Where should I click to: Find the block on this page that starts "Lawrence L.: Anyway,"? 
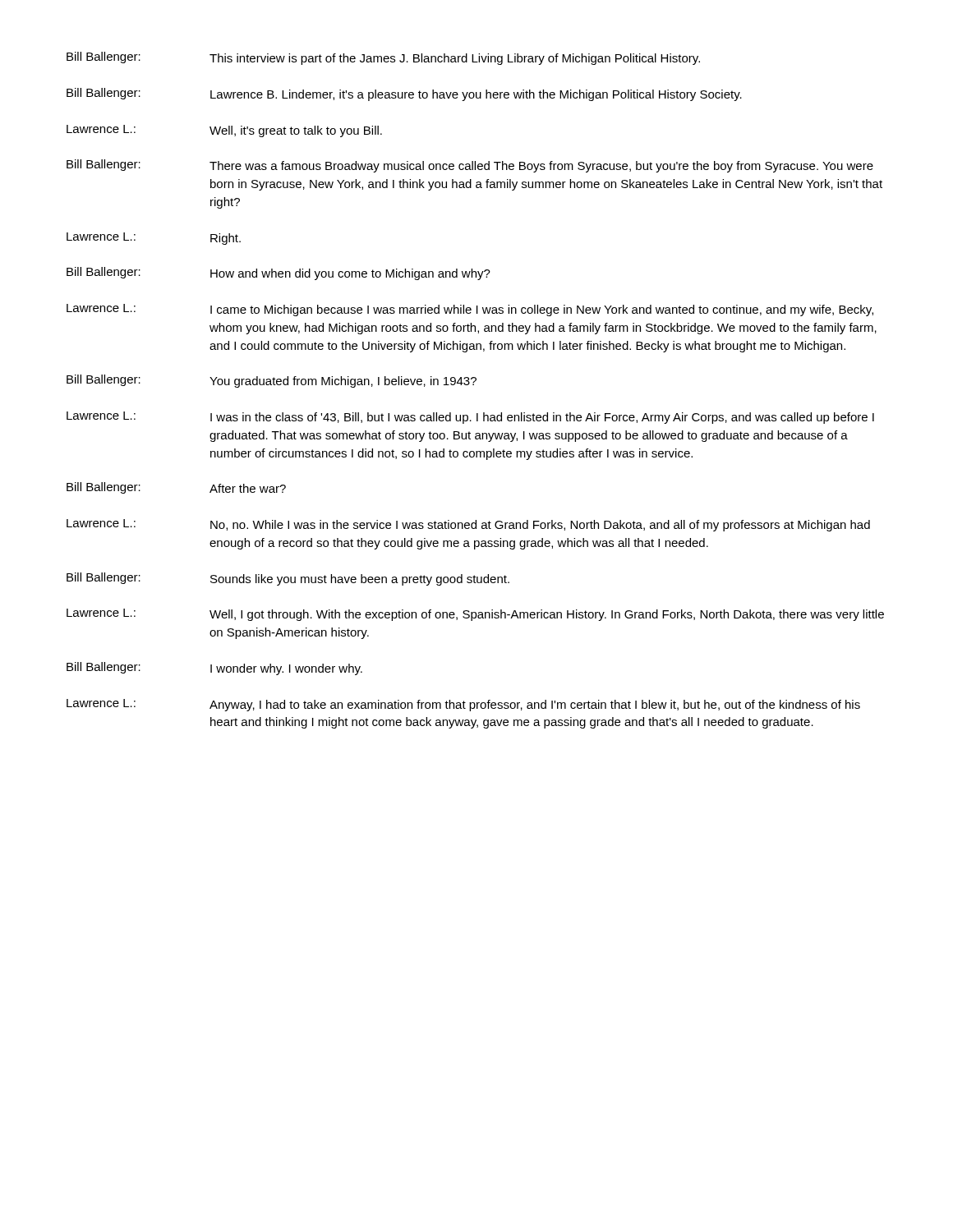[476, 713]
